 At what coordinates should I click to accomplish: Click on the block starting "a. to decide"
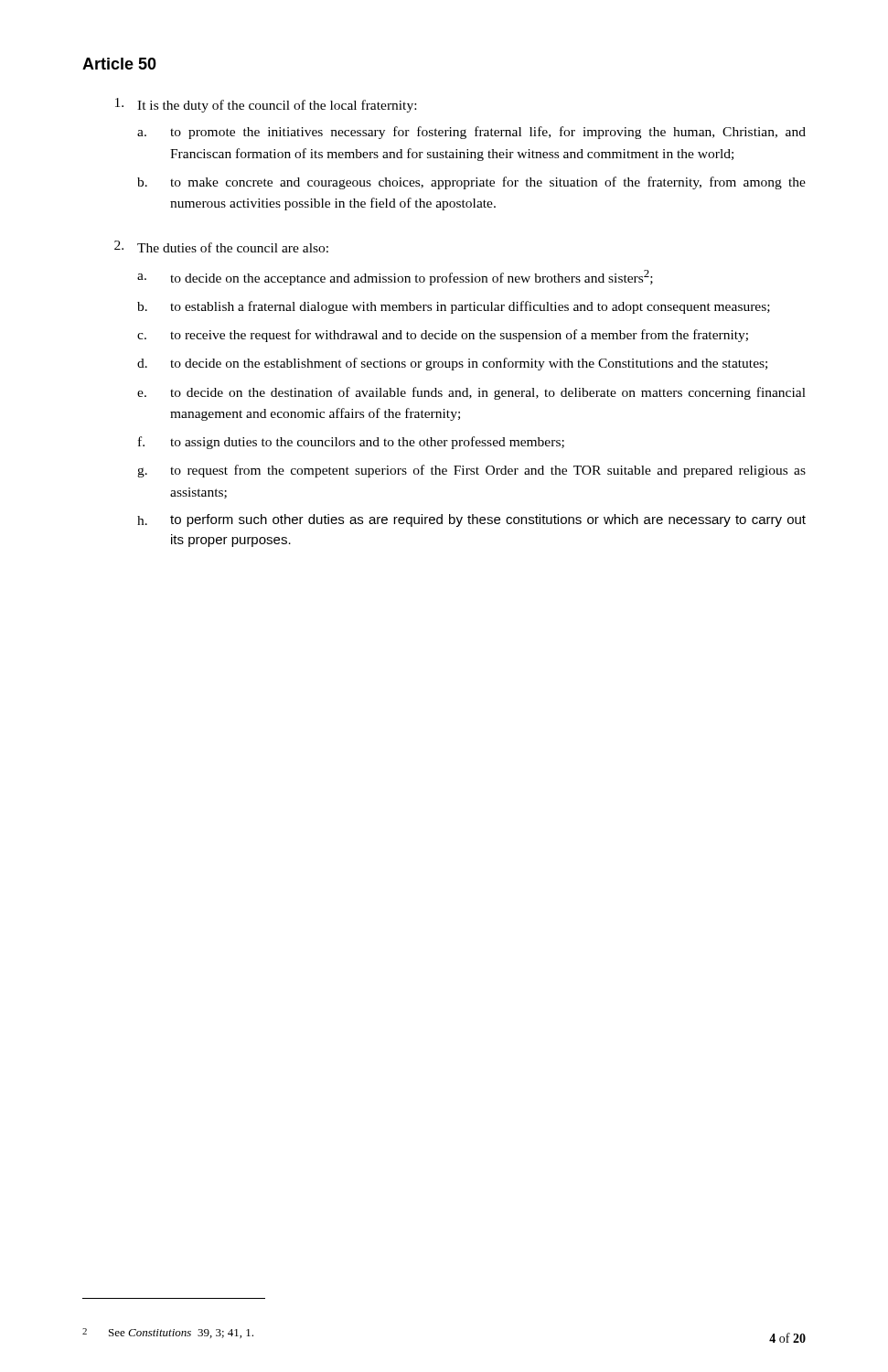pyautogui.click(x=471, y=276)
